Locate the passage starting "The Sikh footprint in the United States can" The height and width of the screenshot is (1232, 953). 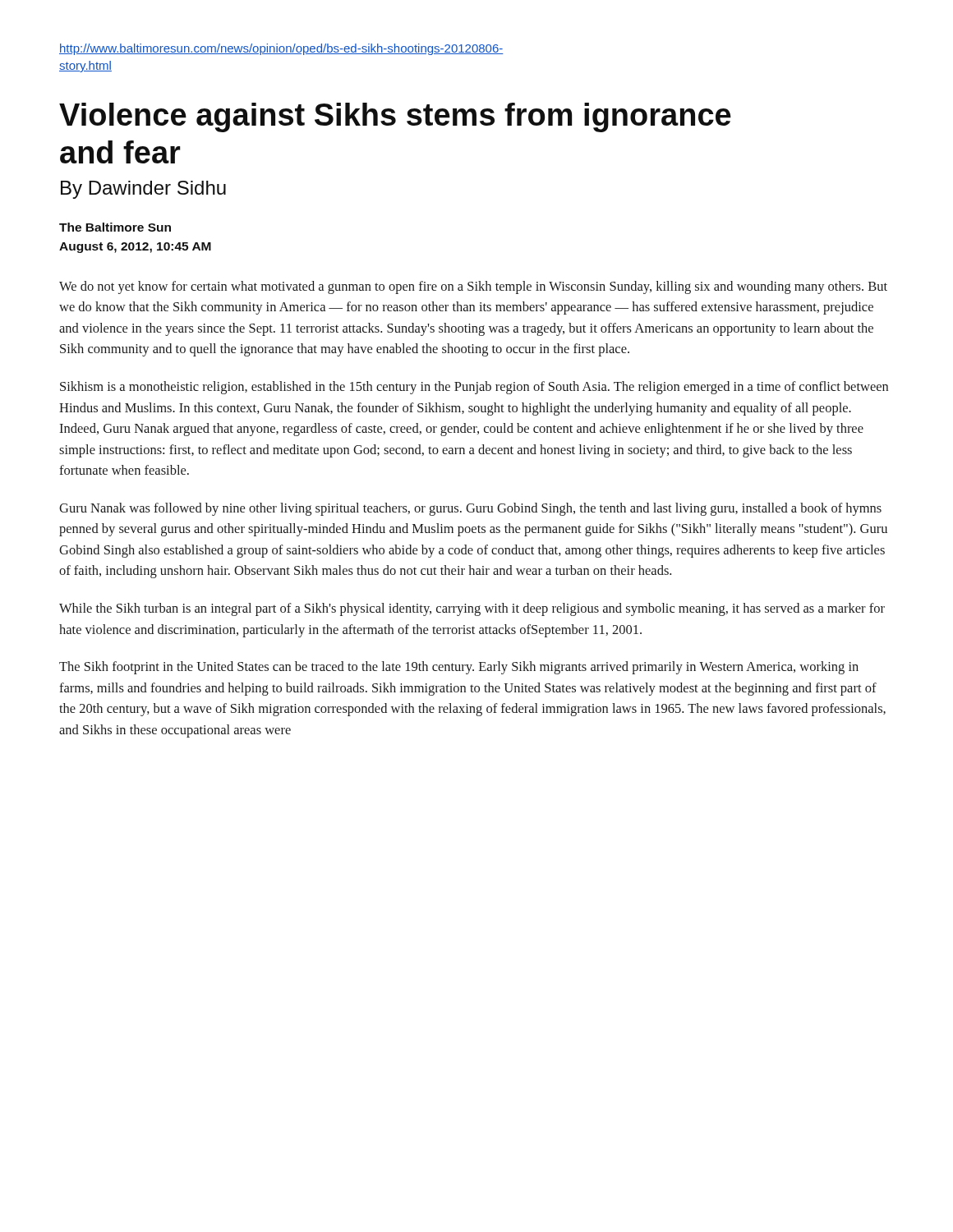coord(476,698)
